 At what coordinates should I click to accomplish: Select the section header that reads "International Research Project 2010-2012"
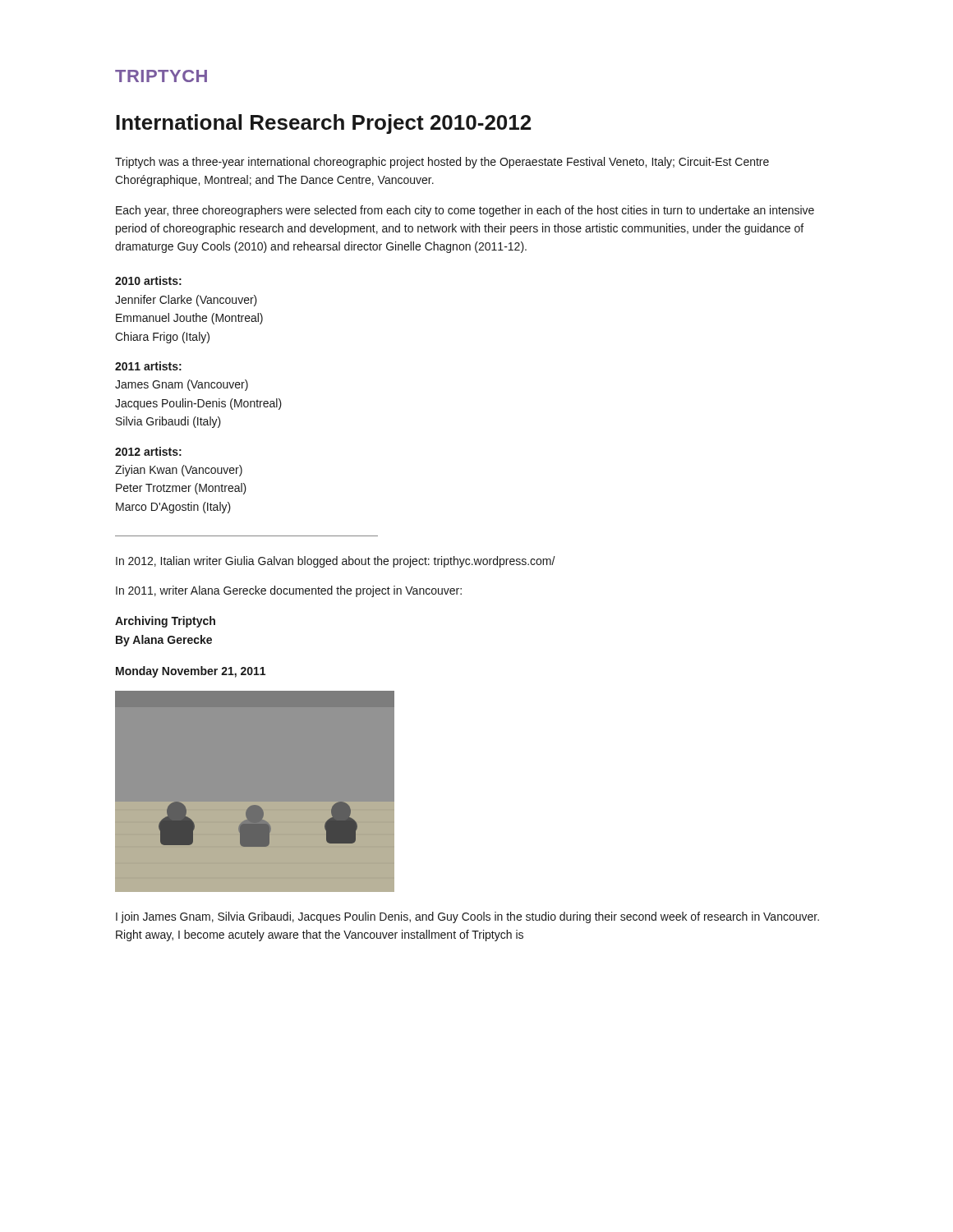click(323, 122)
